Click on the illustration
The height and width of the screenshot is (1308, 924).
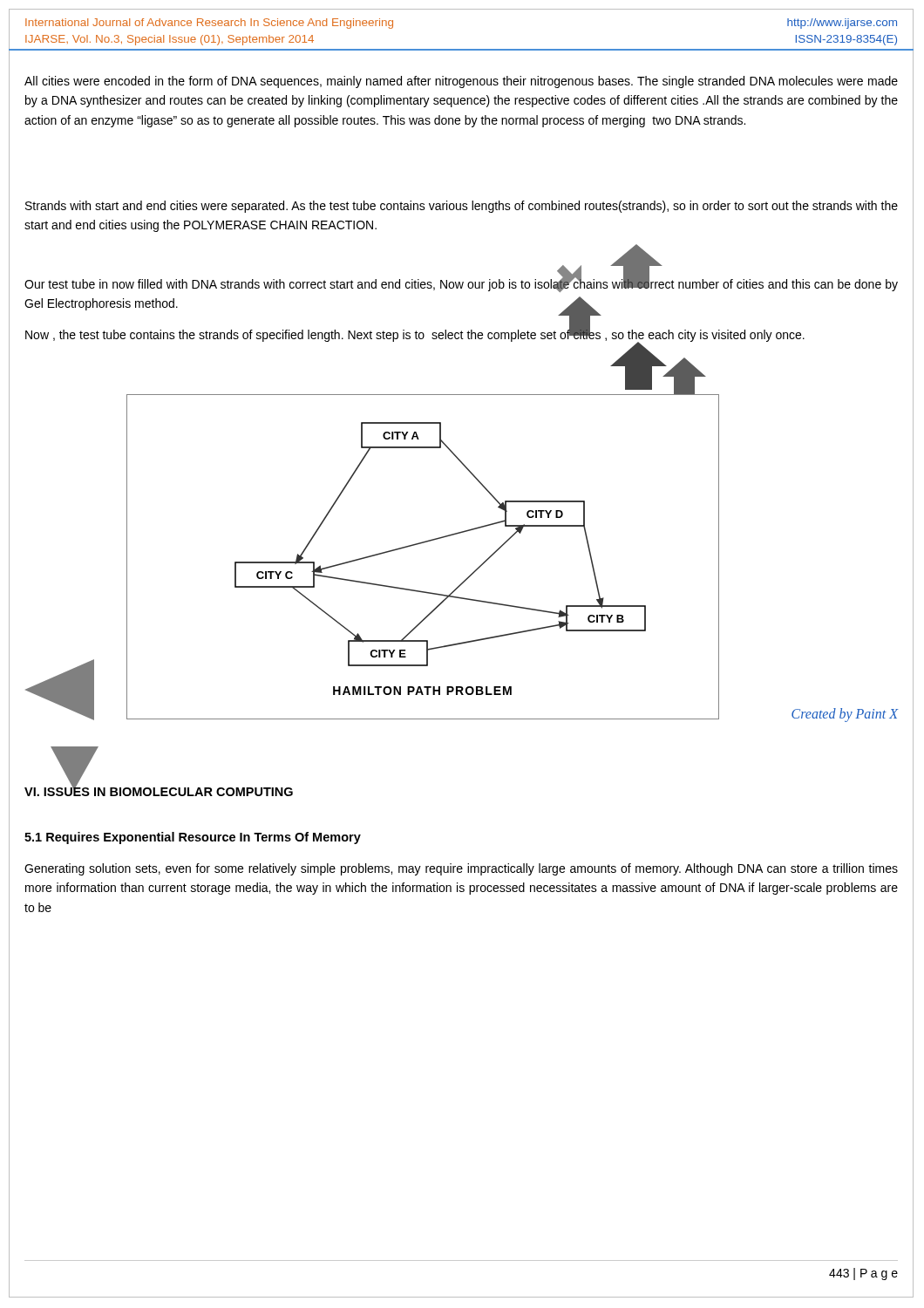pyautogui.click(x=423, y=557)
